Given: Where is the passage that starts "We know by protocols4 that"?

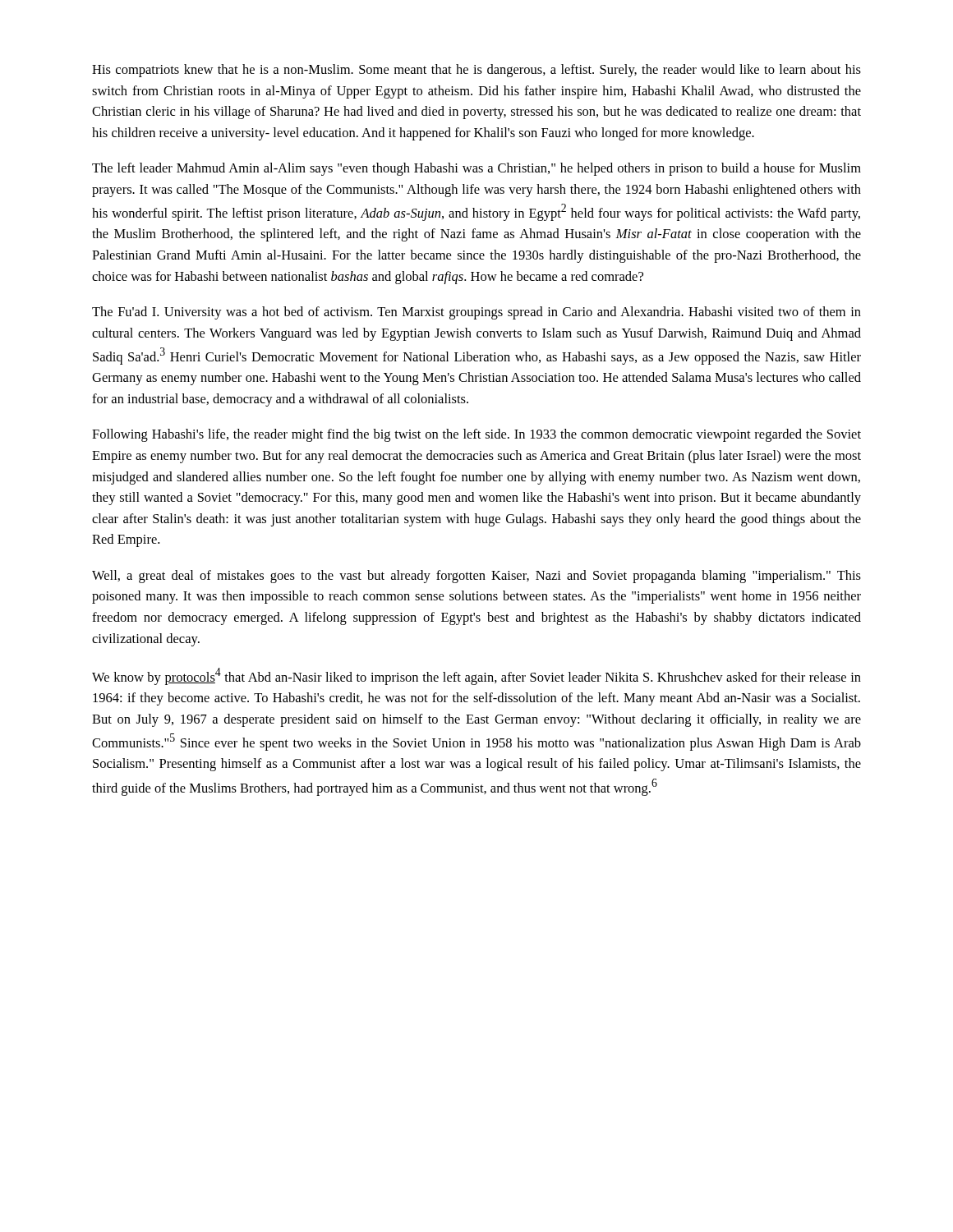Looking at the screenshot, I should coord(476,731).
